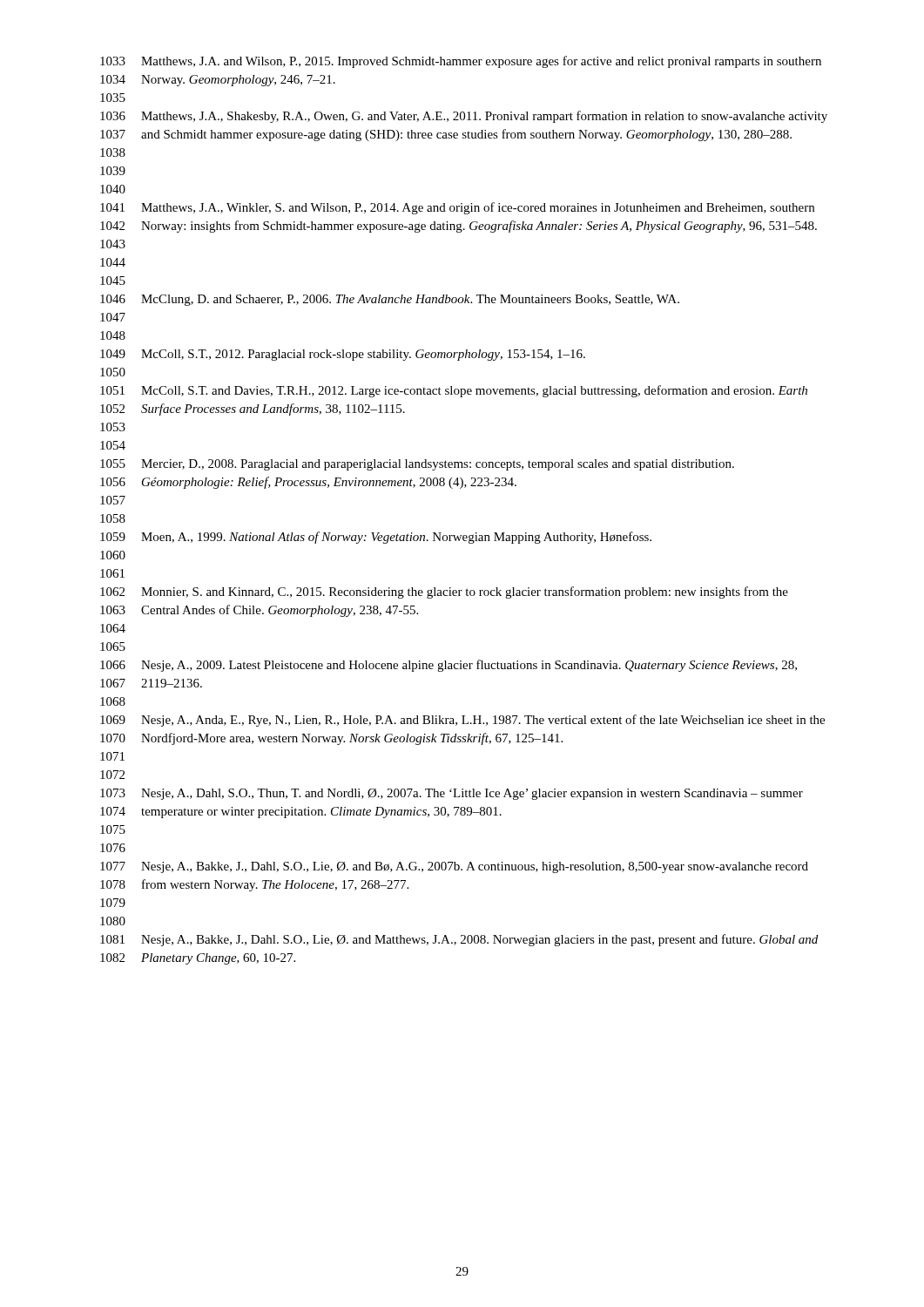The width and height of the screenshot is (924, 1307).
Task: Locate the text starting "107310741075 Nesje, A., Dahl, S.O.,"
Action: coord(462,812)
